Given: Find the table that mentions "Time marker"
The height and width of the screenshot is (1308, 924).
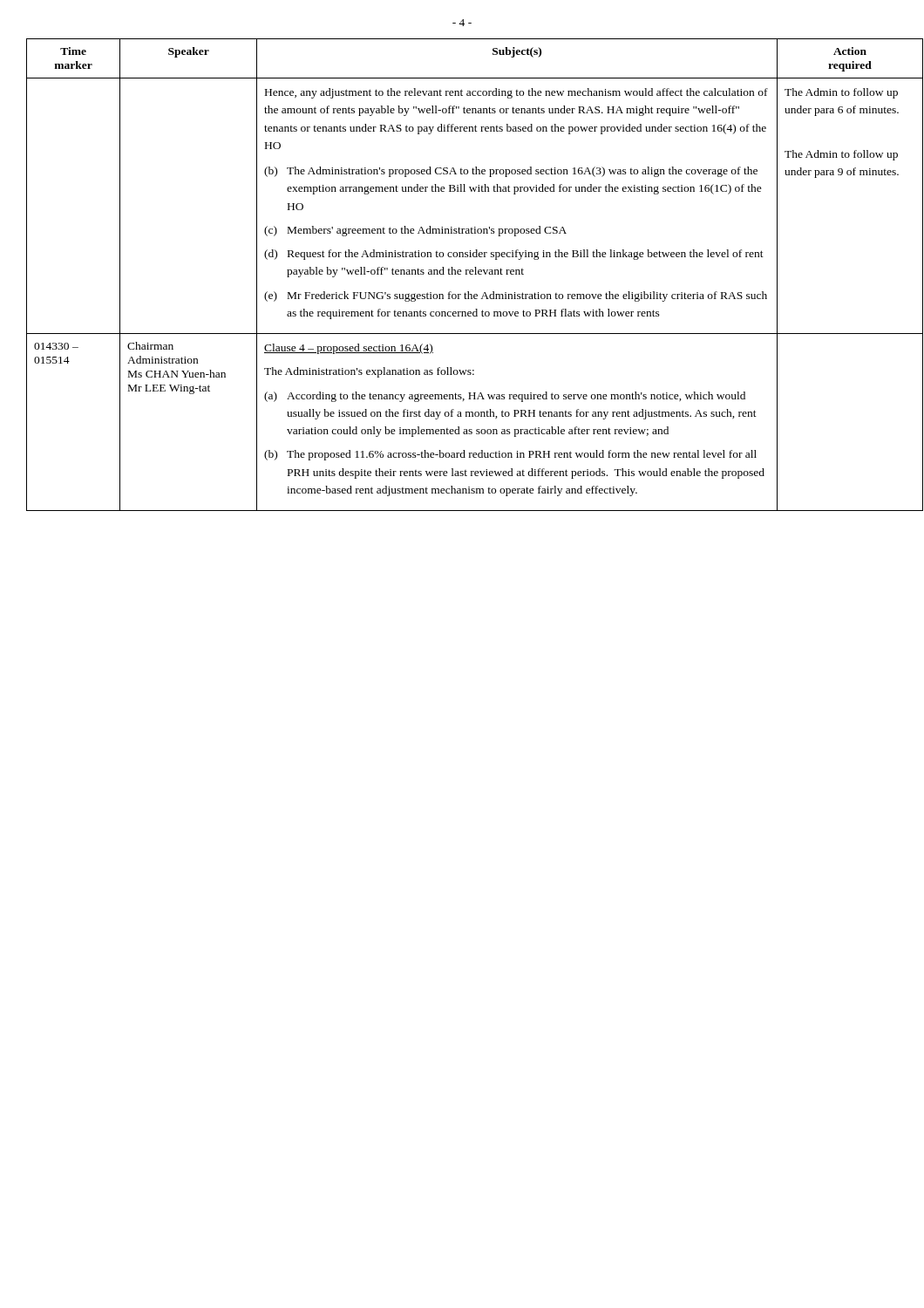Looking at the screenshot, I should coord(462,275).
